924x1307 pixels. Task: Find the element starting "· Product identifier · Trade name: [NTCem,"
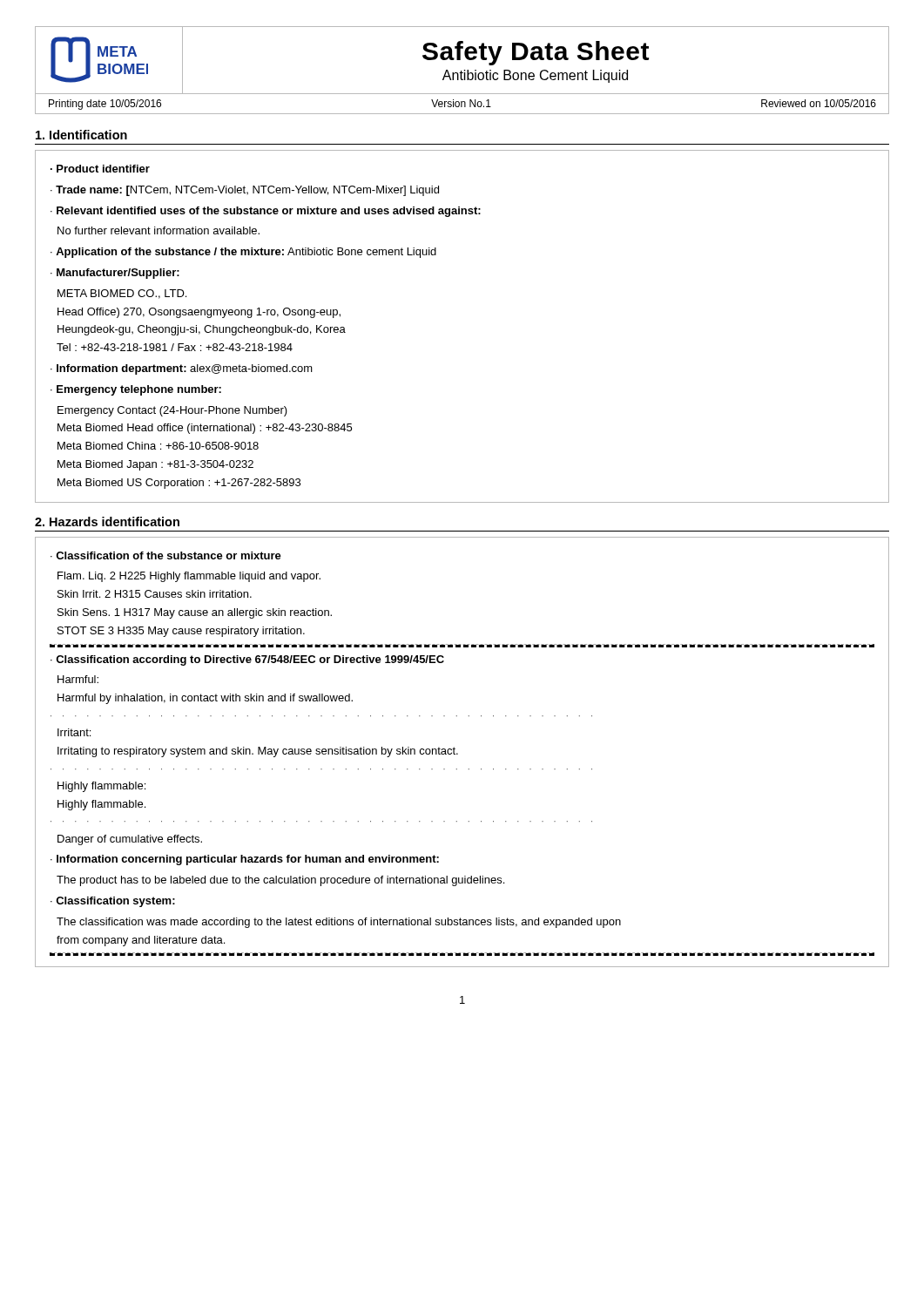click(100, 169)
